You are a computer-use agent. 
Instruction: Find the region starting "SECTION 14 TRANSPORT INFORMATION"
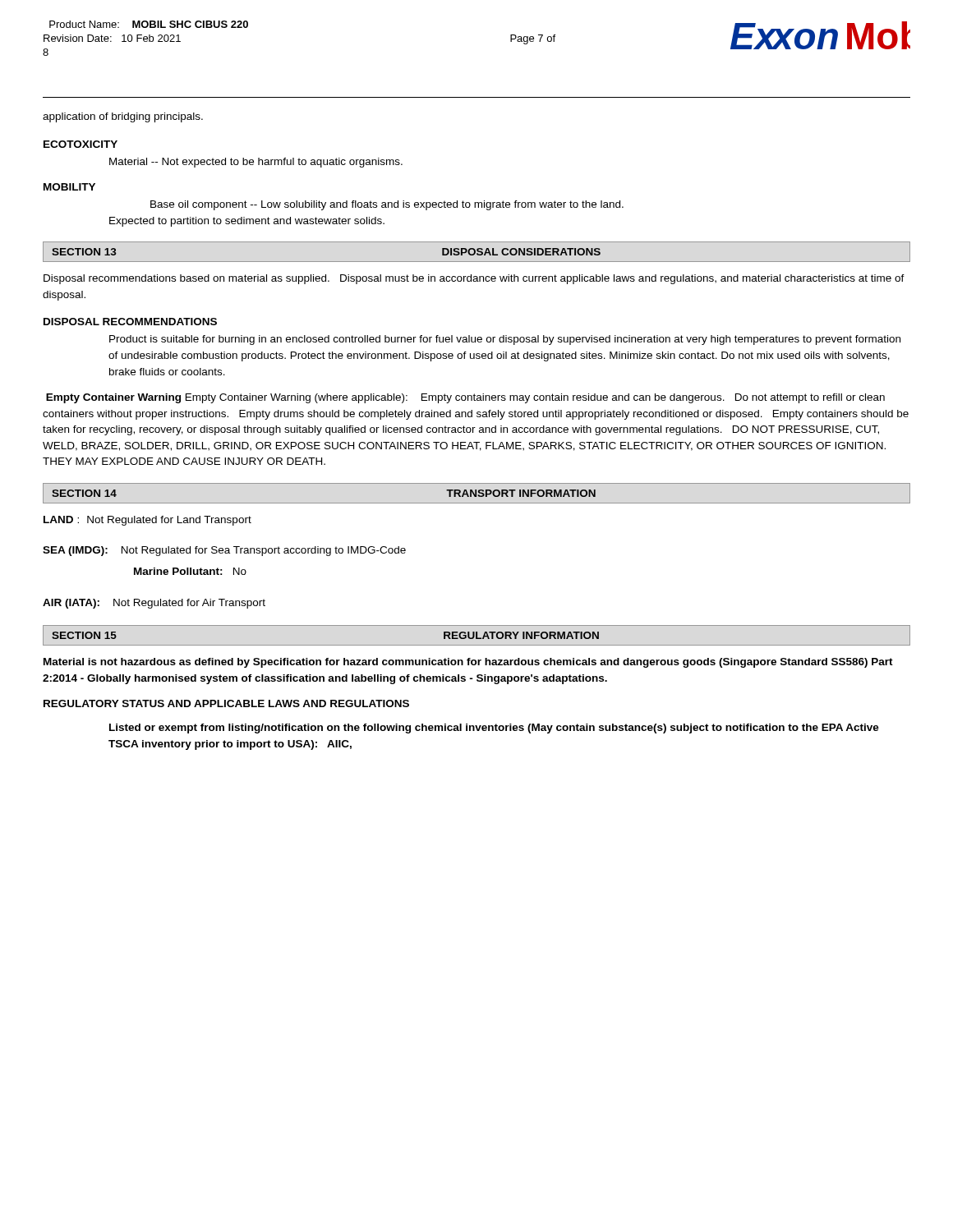click(476, 493)
